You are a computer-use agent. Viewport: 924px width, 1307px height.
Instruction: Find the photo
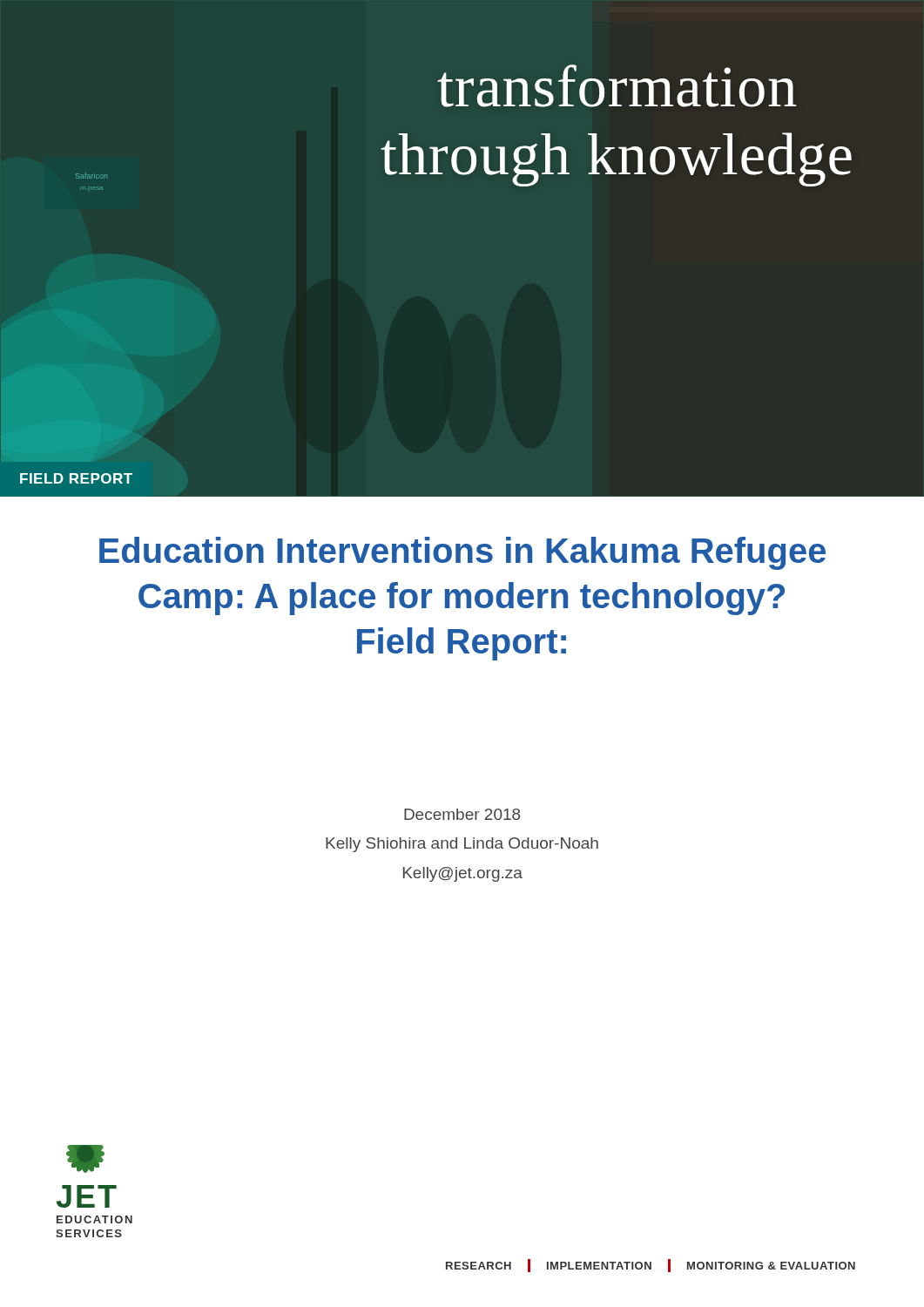click(462, 248)
